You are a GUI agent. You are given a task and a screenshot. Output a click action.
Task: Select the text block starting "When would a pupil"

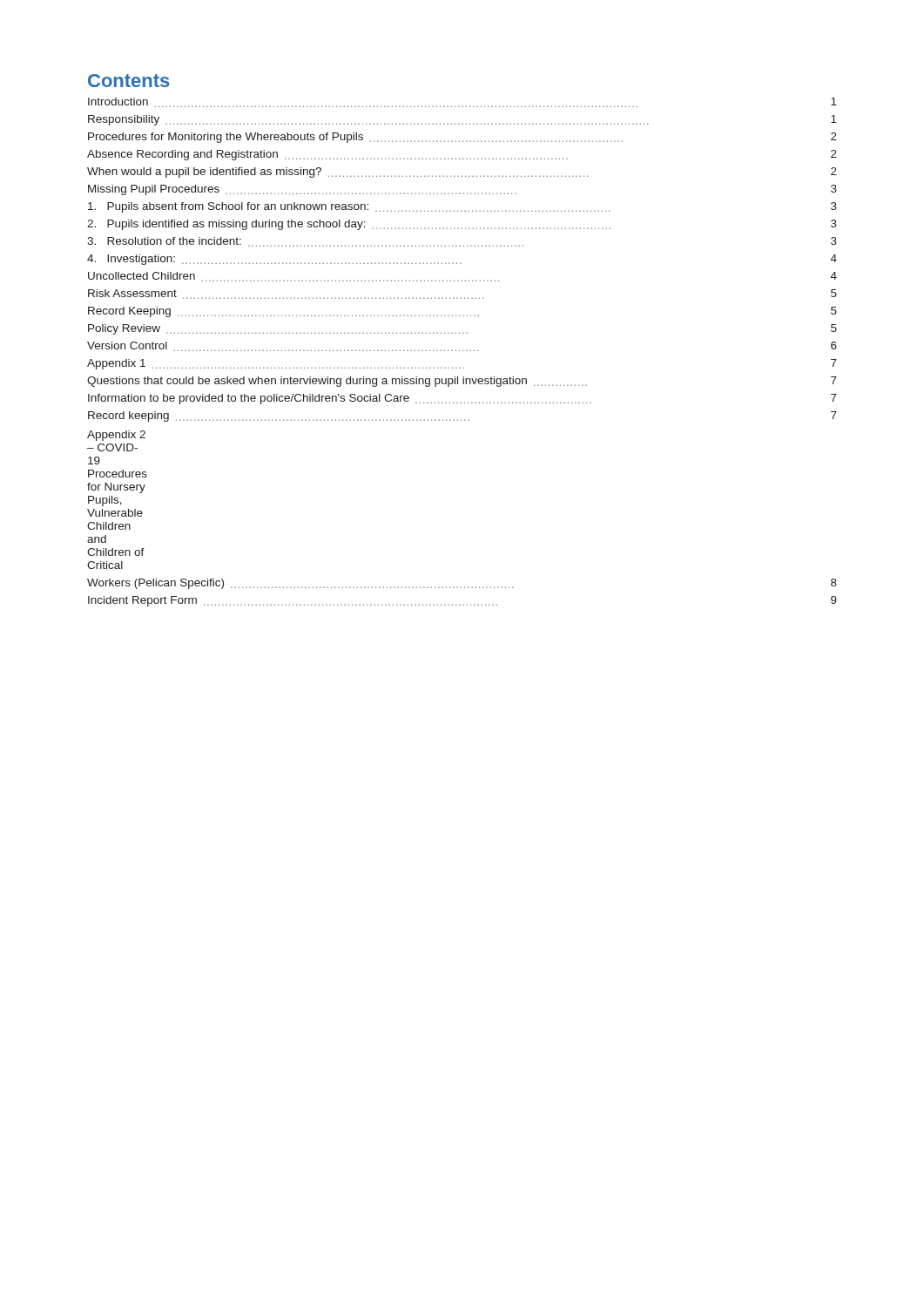462,171
